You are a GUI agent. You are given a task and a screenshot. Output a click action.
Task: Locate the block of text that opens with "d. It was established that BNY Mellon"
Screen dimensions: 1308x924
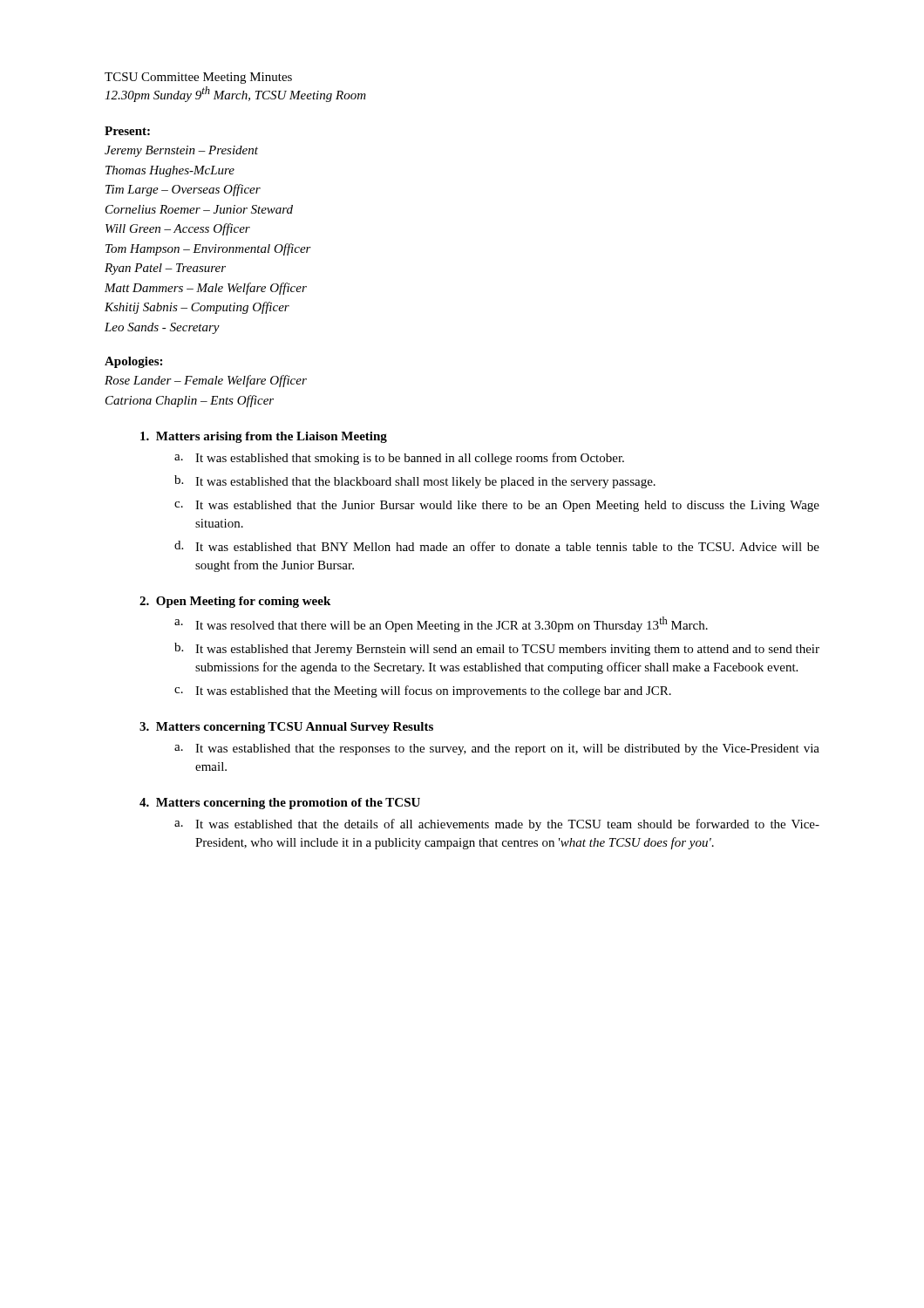point(497,556)
